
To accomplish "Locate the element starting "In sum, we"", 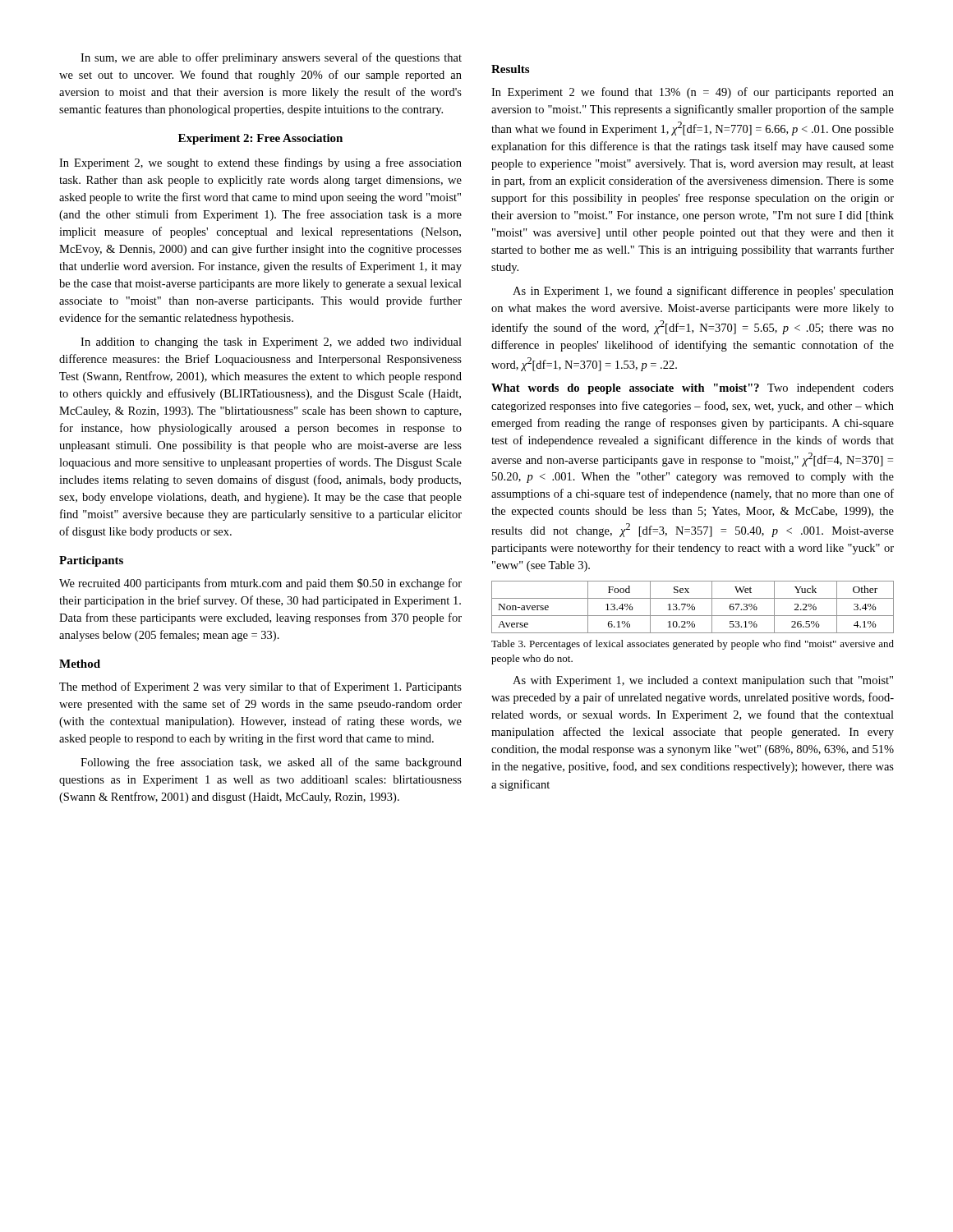I will [260, 84].
